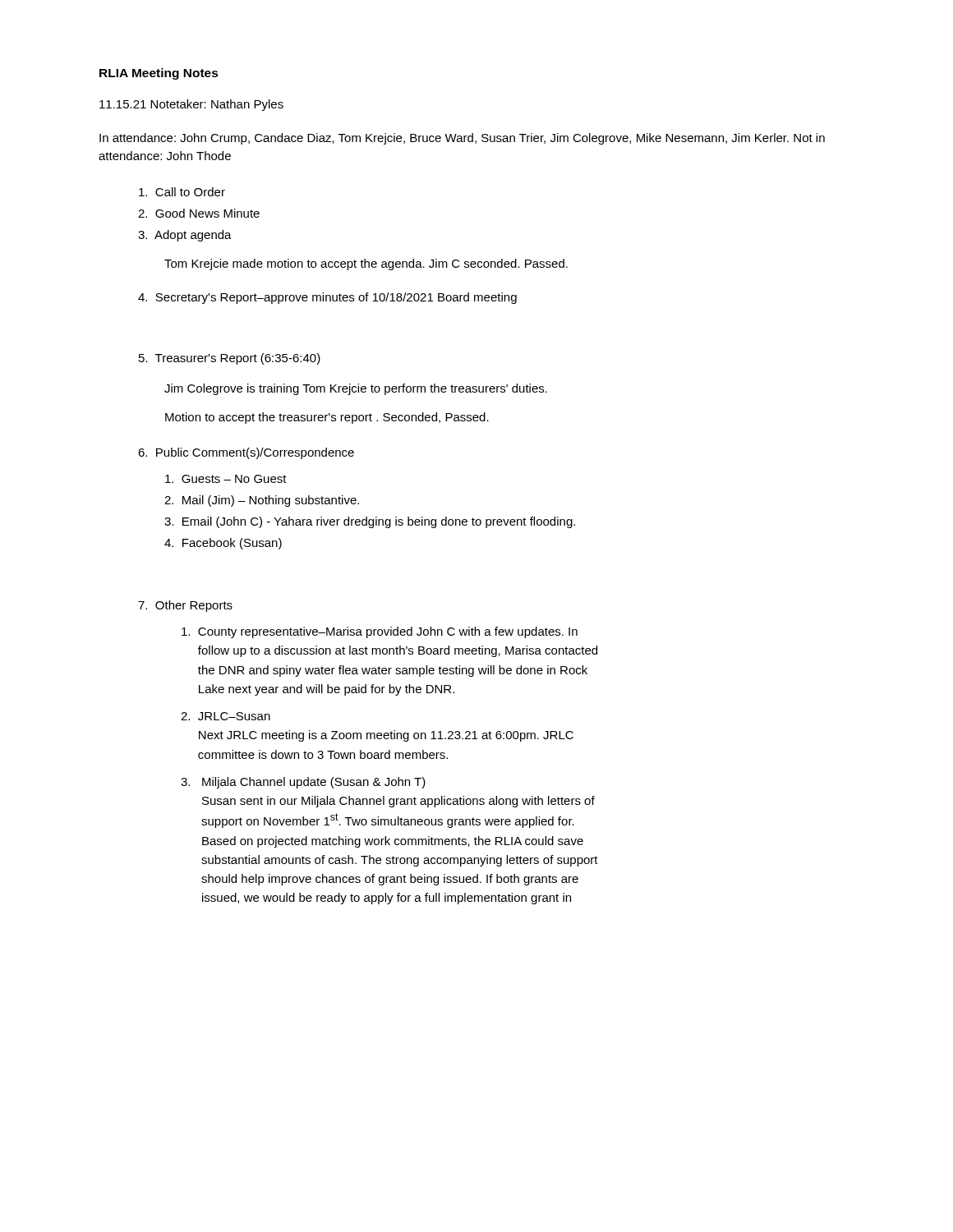Locate the text "5. Treasurer's Report (6:35-6:40)"

tap(229, 358)
